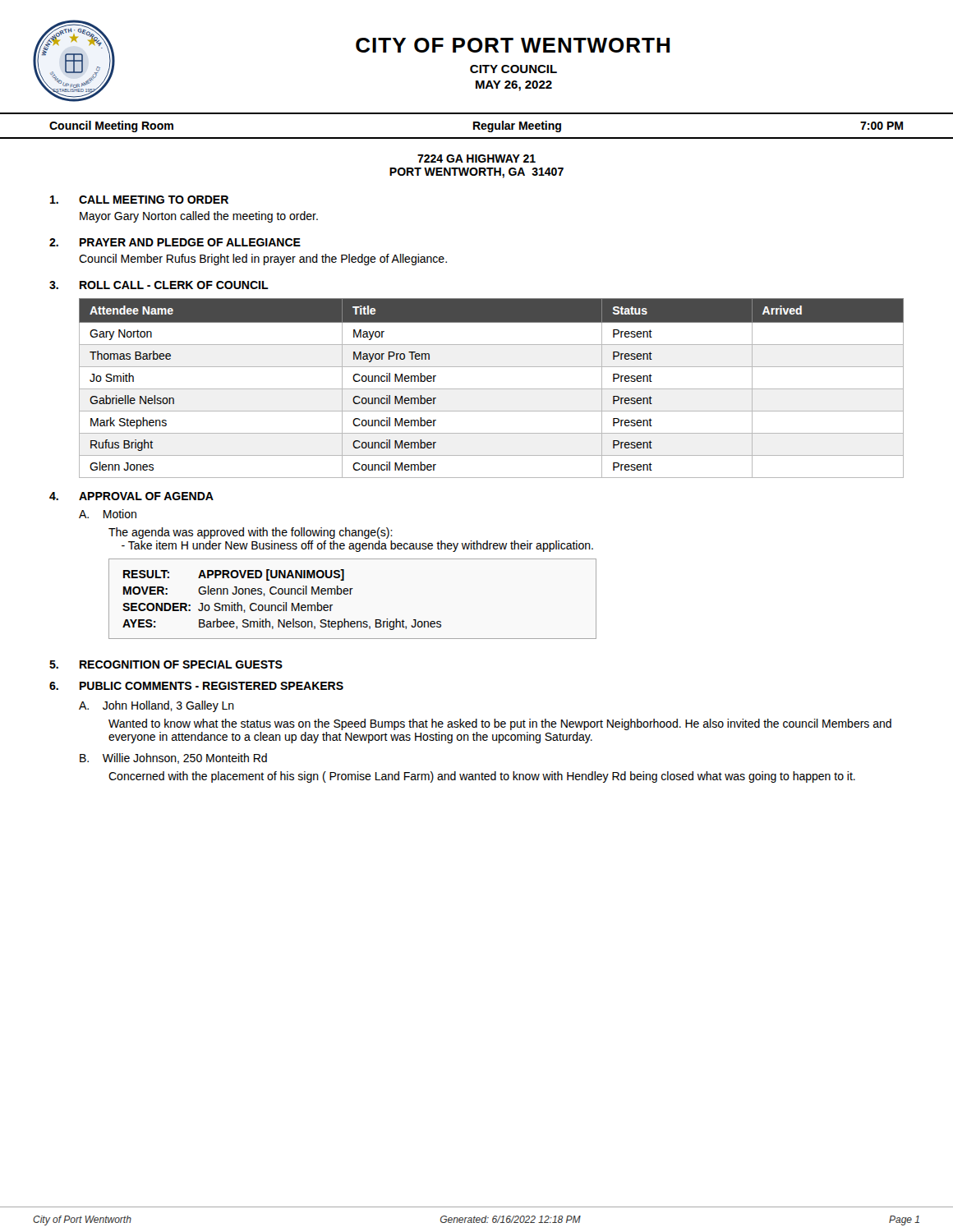The width and height of the screenshot is (953, 1232).
Task: Point to "1. CALL MEETING TO ORDER"
Action: [139, 200]
